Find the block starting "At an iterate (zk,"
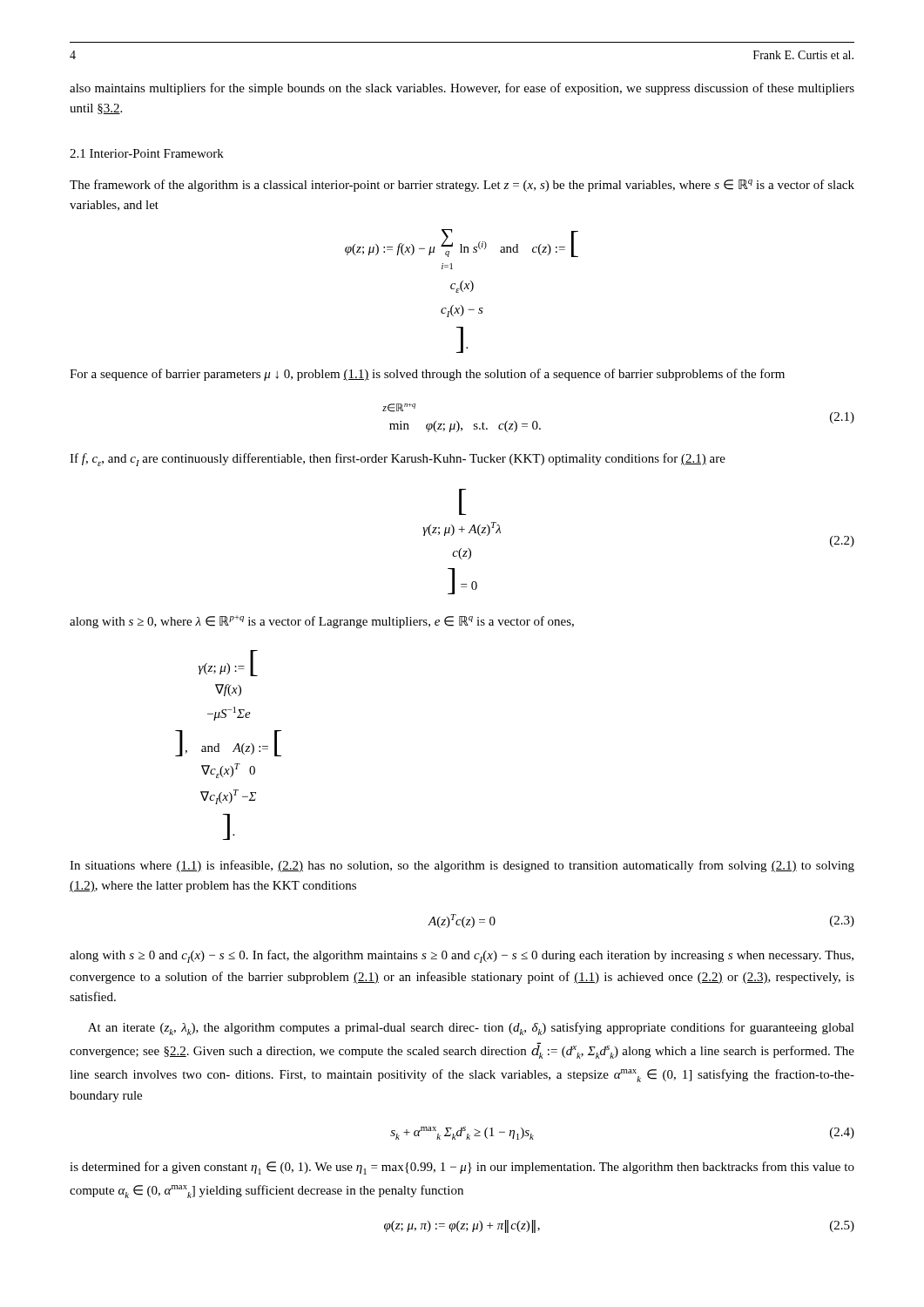This screenshot has height=1307, width=924. pos(462,1062)
